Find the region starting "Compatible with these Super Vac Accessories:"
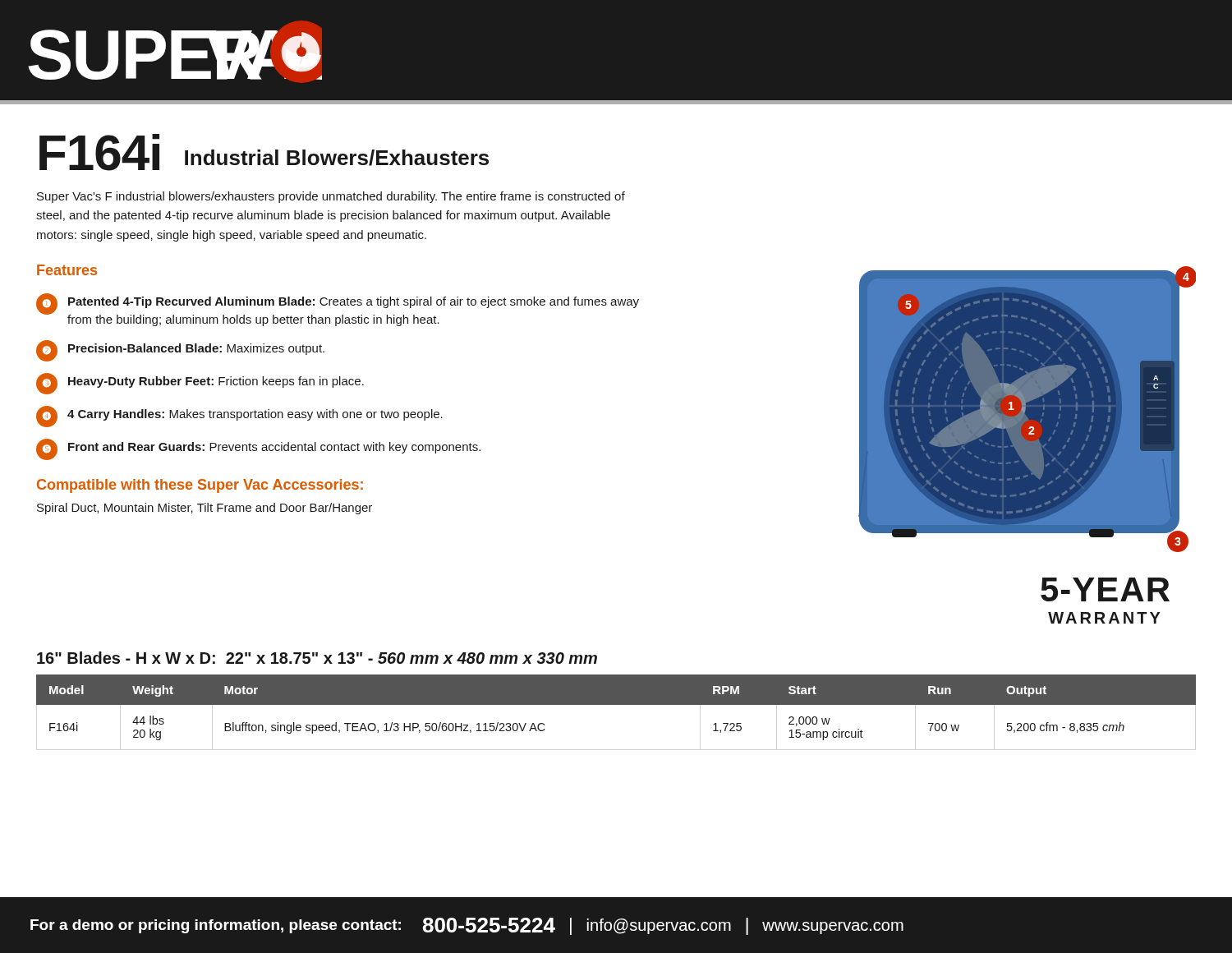This screenshot has height=953, width=1232. (x=200, y=485)
